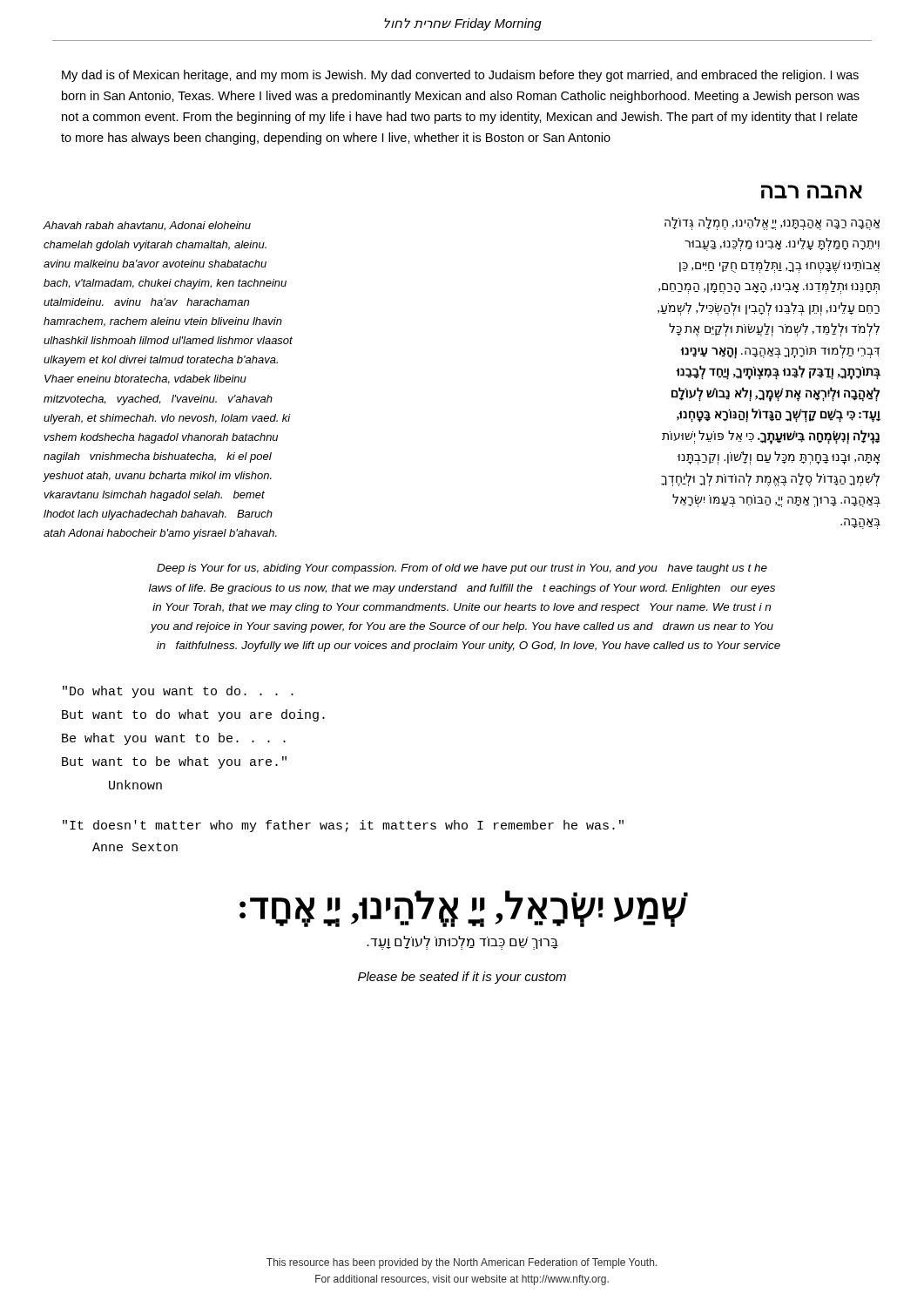
Task: Select the text block that says "Deep is Your for us, abiding Your compassion."
Action: (x=462, y=607)
